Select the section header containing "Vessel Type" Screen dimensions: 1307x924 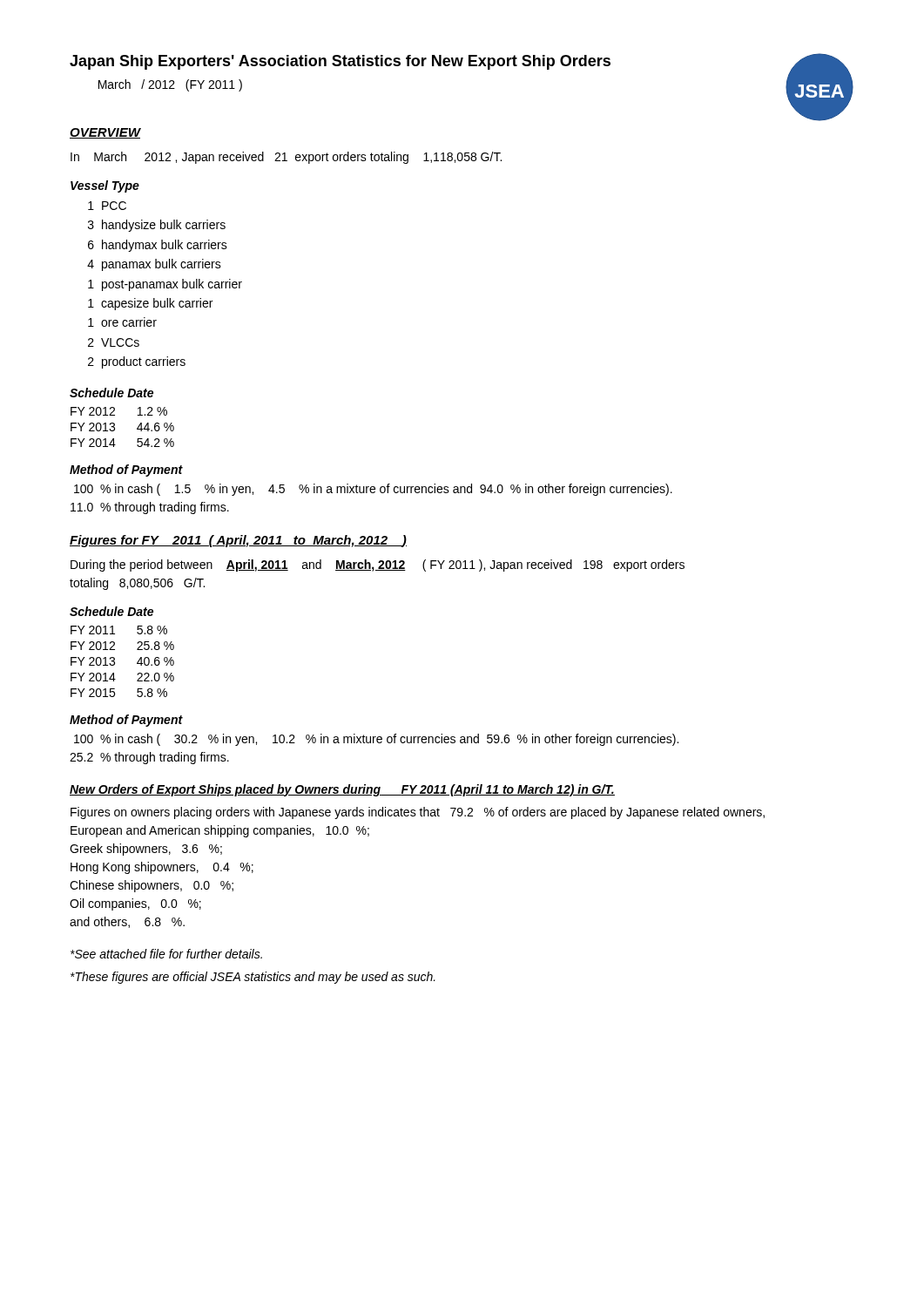105,186
